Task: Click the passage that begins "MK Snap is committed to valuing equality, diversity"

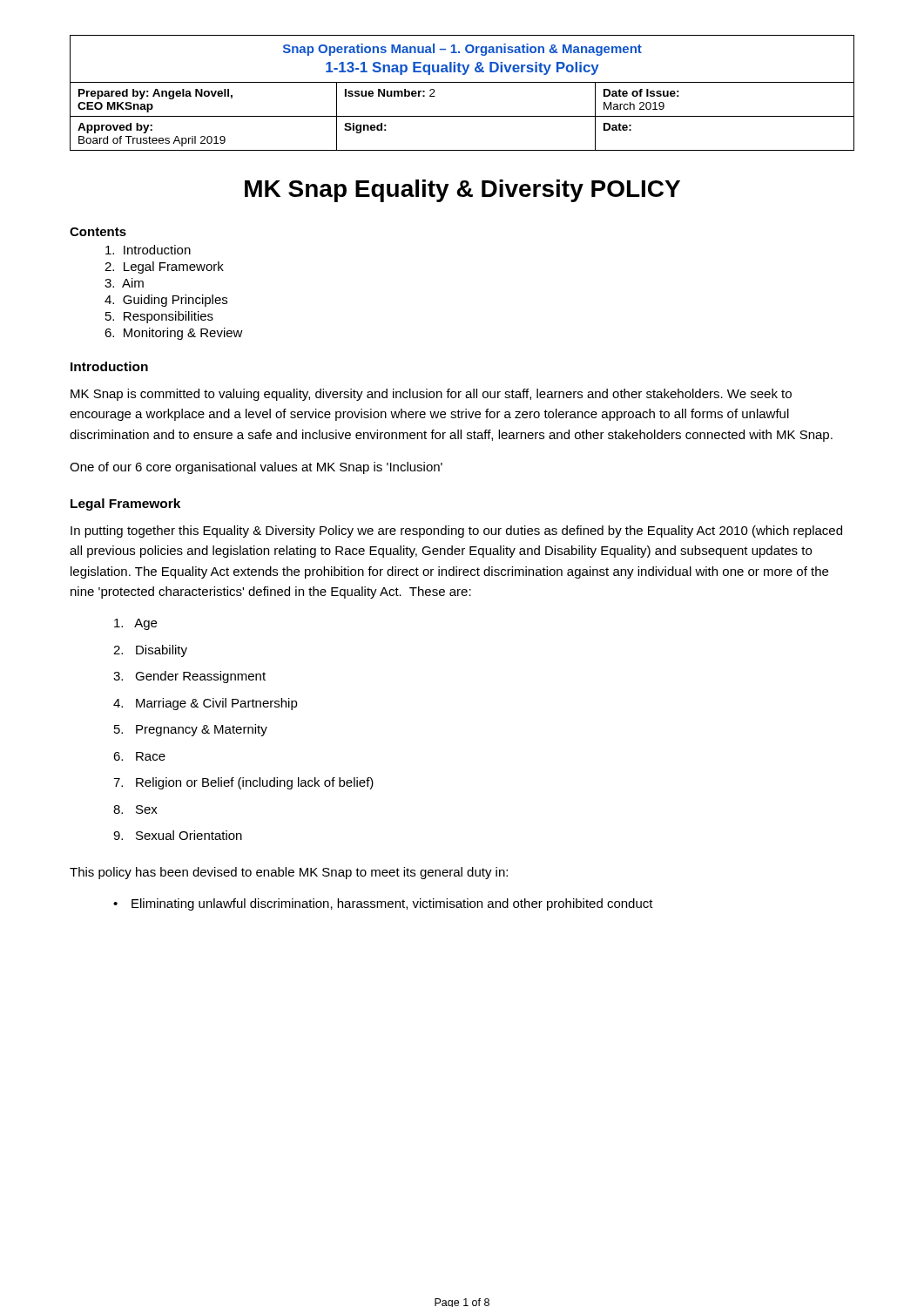Action: pyautogui.click(x=452, y=414)
